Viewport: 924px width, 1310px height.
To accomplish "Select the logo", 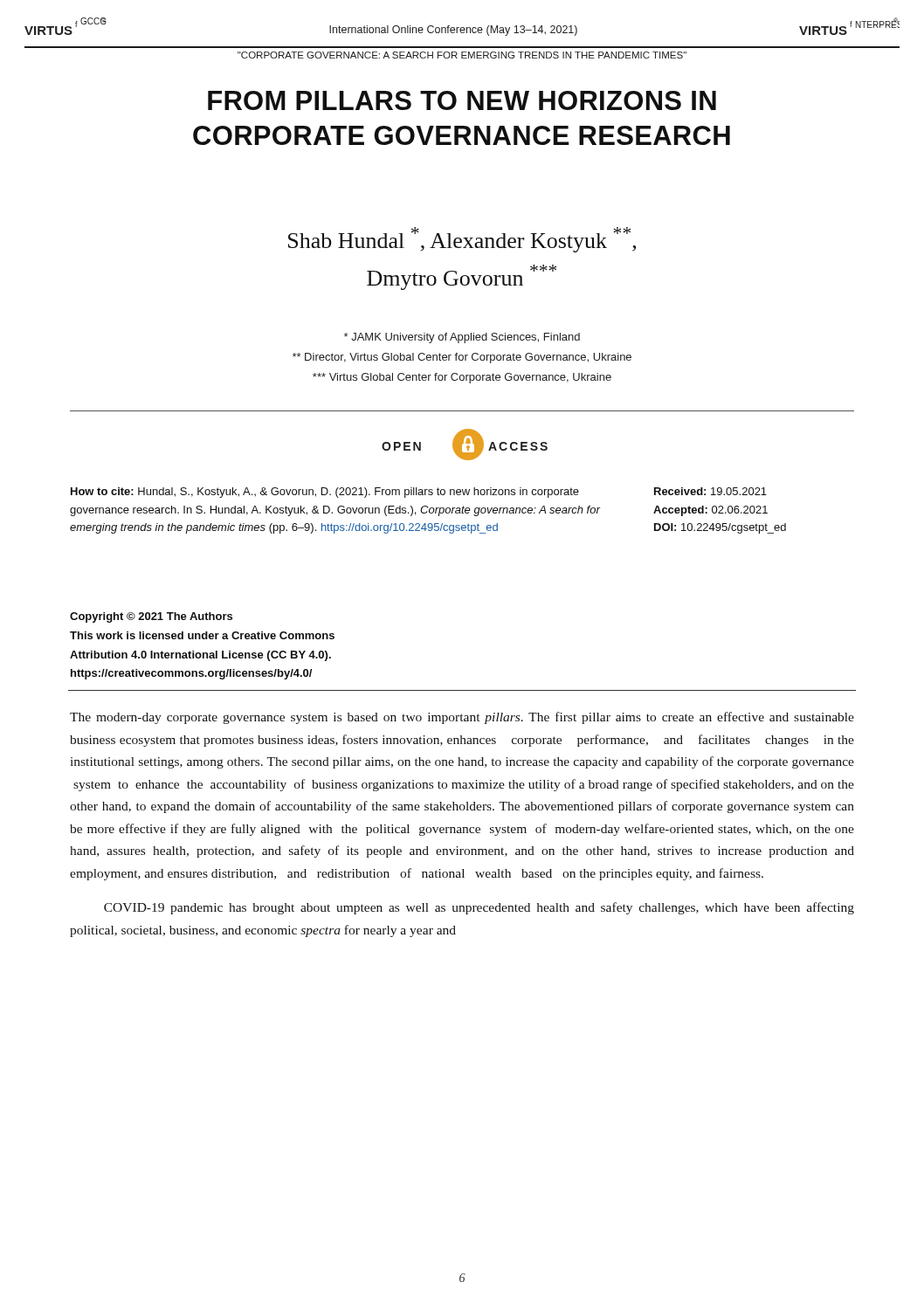I will click(462, 445).
